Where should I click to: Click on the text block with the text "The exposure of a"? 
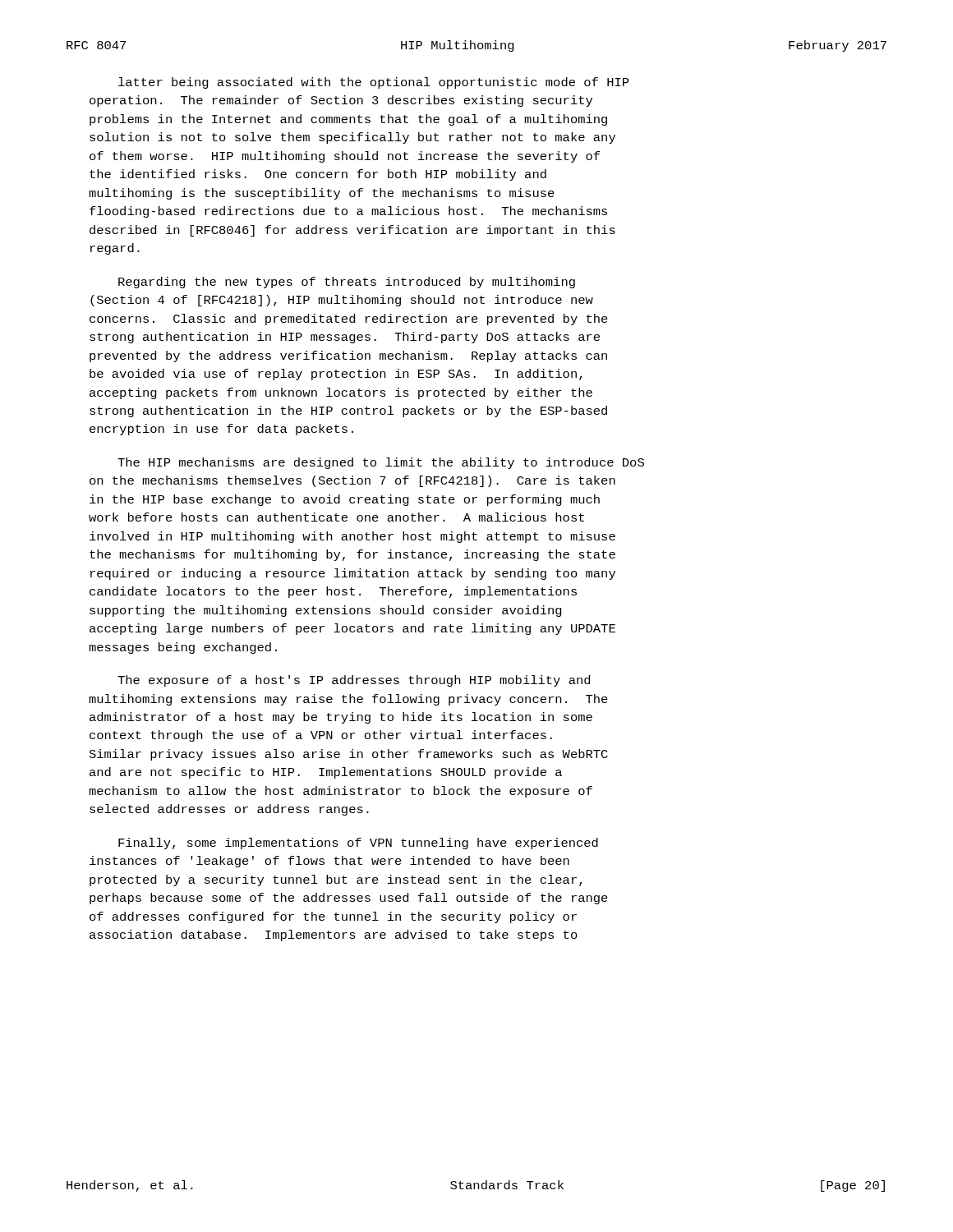(337, 746)
